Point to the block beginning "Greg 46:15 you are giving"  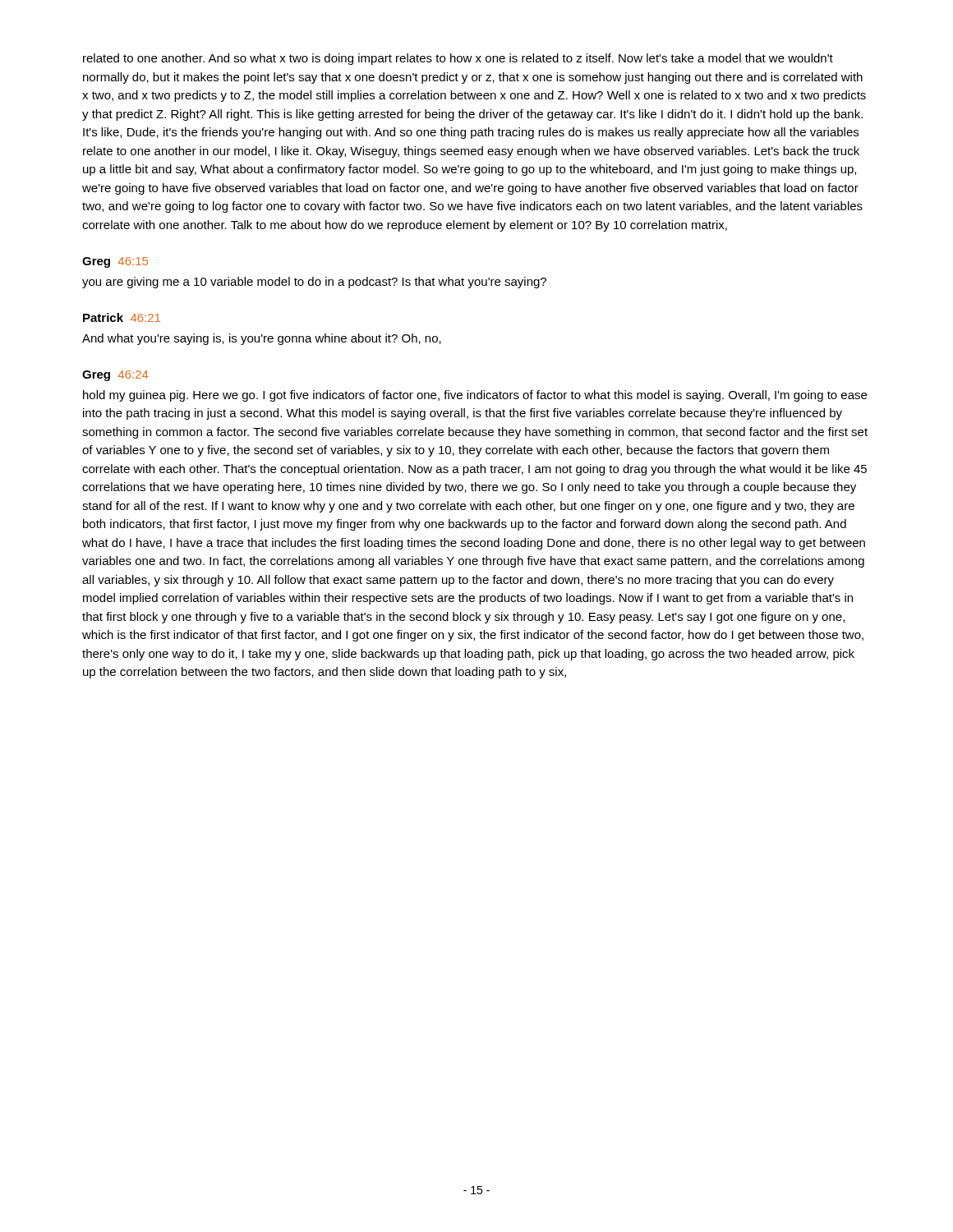476,271
